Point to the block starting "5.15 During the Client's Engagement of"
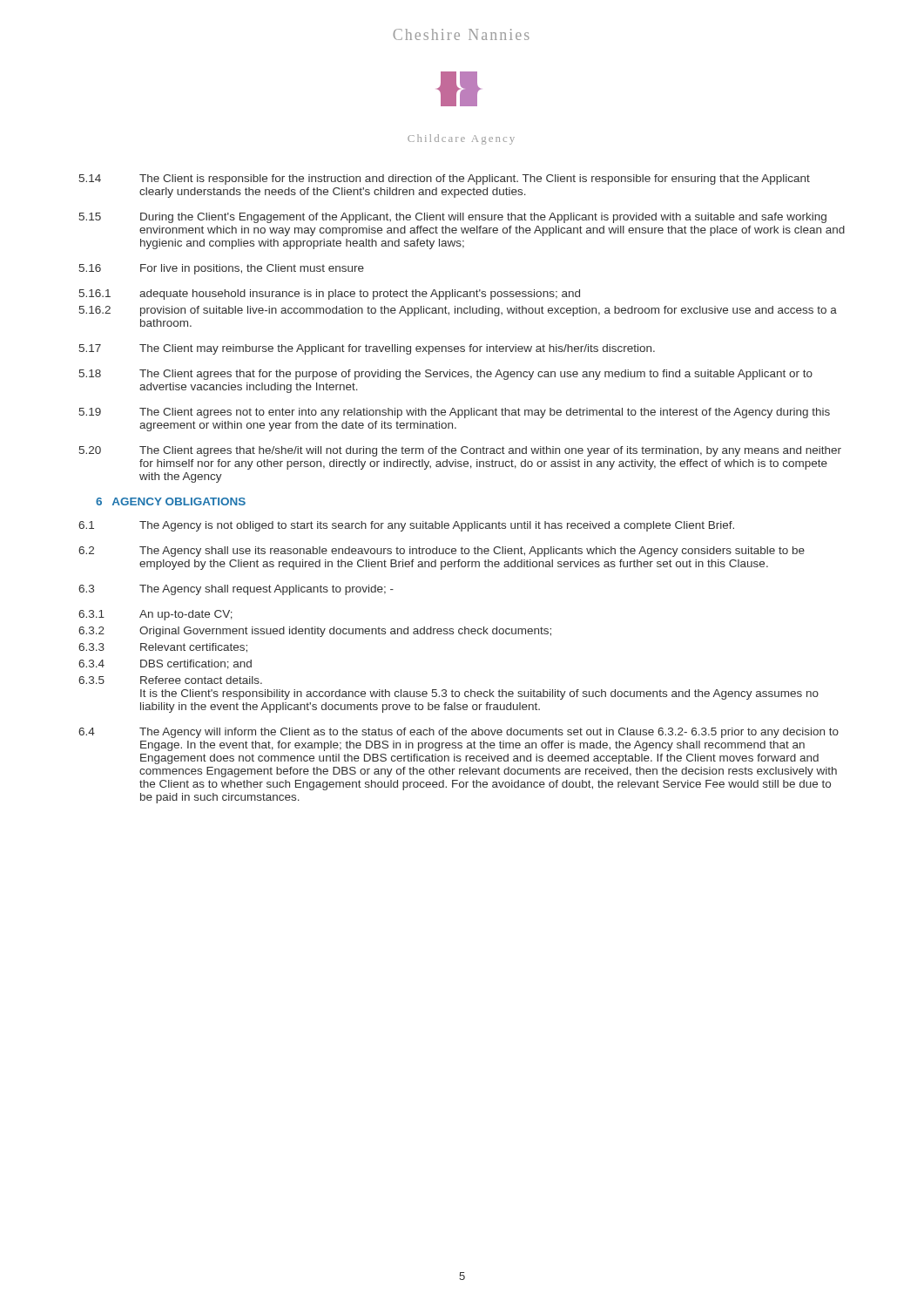Screen dimensions: 1307x924 pos(462,230)
